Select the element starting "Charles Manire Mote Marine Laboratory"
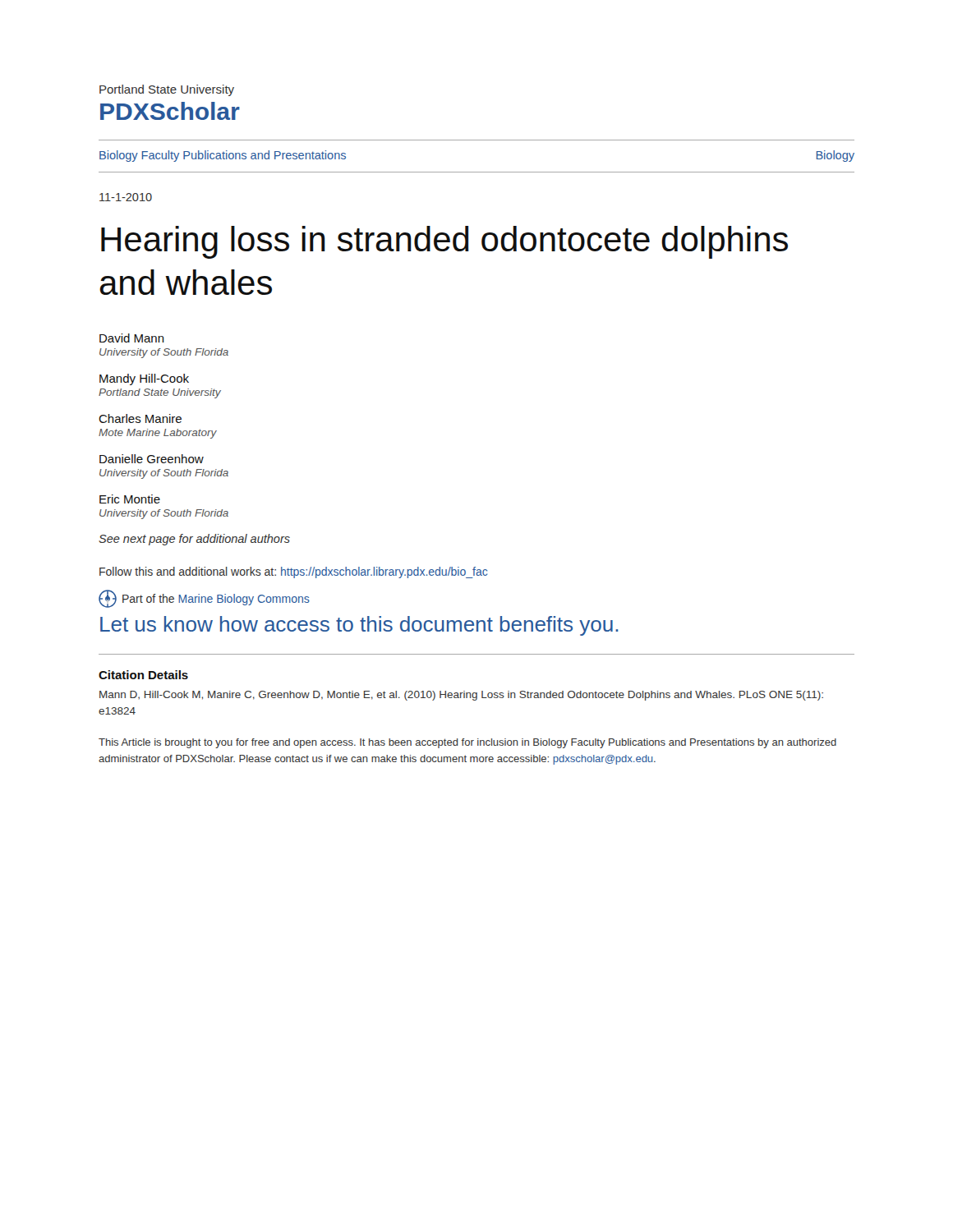The height and width of the screenshot is (1232, 953). 140,418
